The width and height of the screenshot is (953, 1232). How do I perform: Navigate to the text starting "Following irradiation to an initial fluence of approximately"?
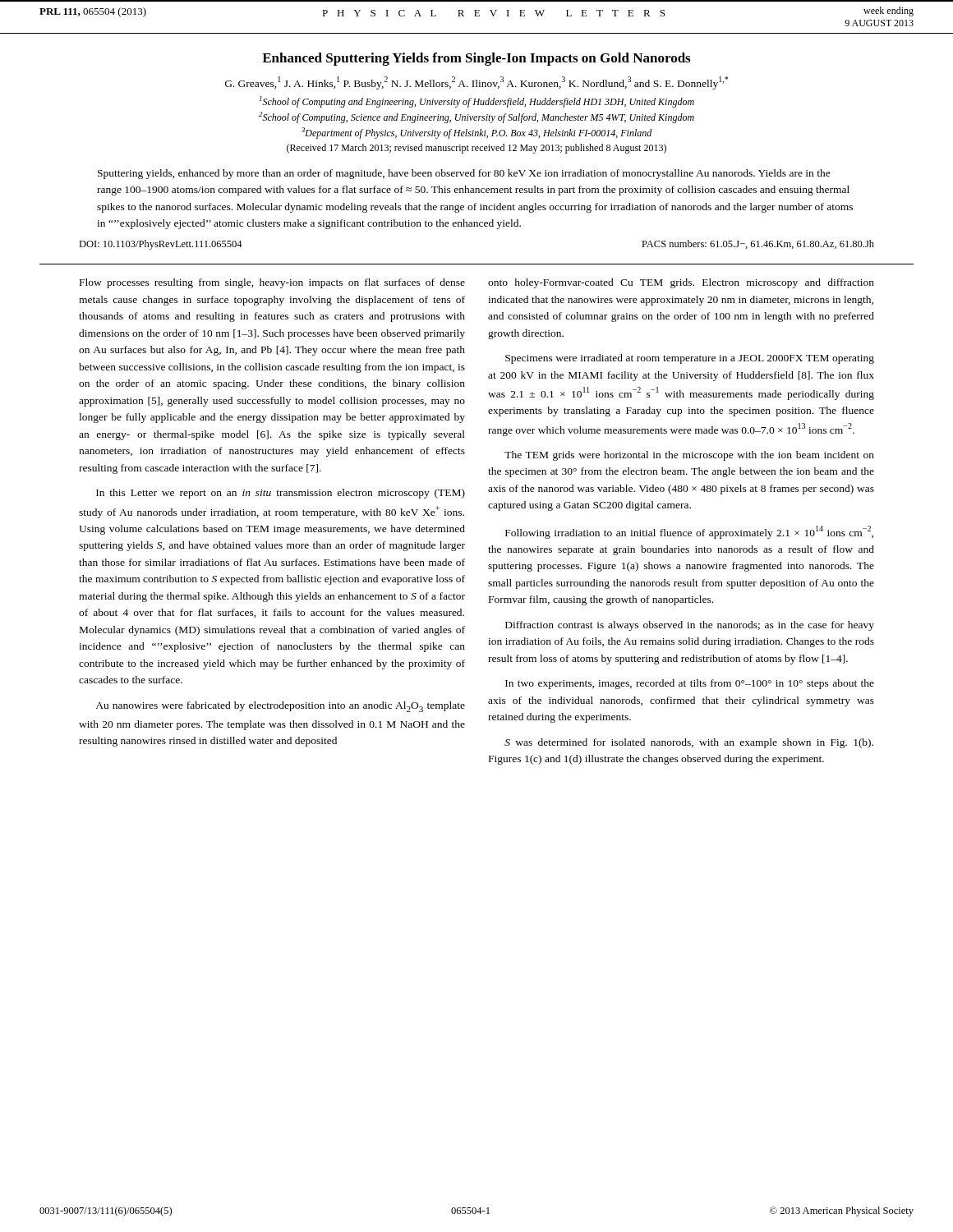pyautogui.click(x=681, y=565)
